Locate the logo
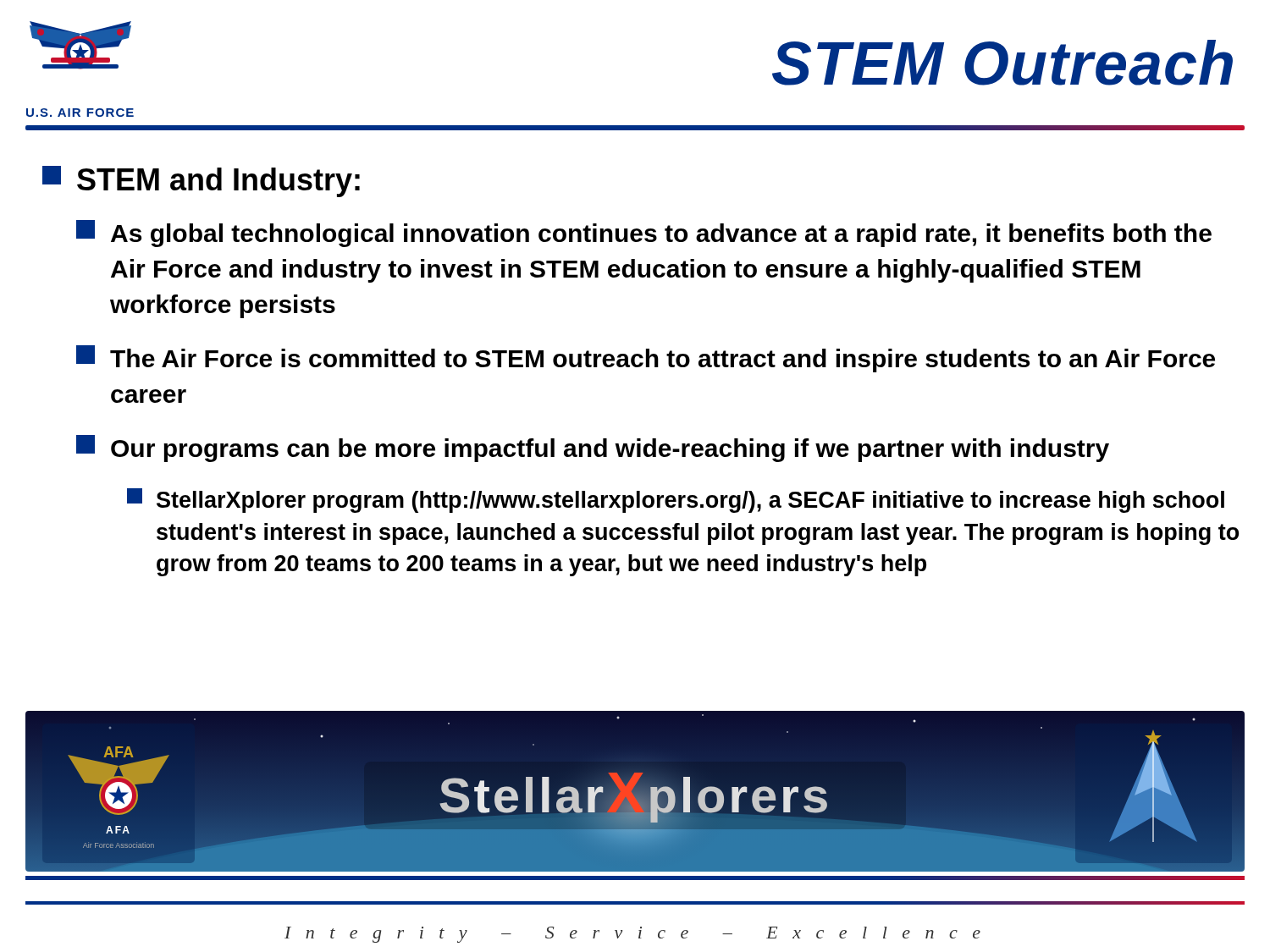The width and height of the screenshot is (1270, 952). pos(80,63)
